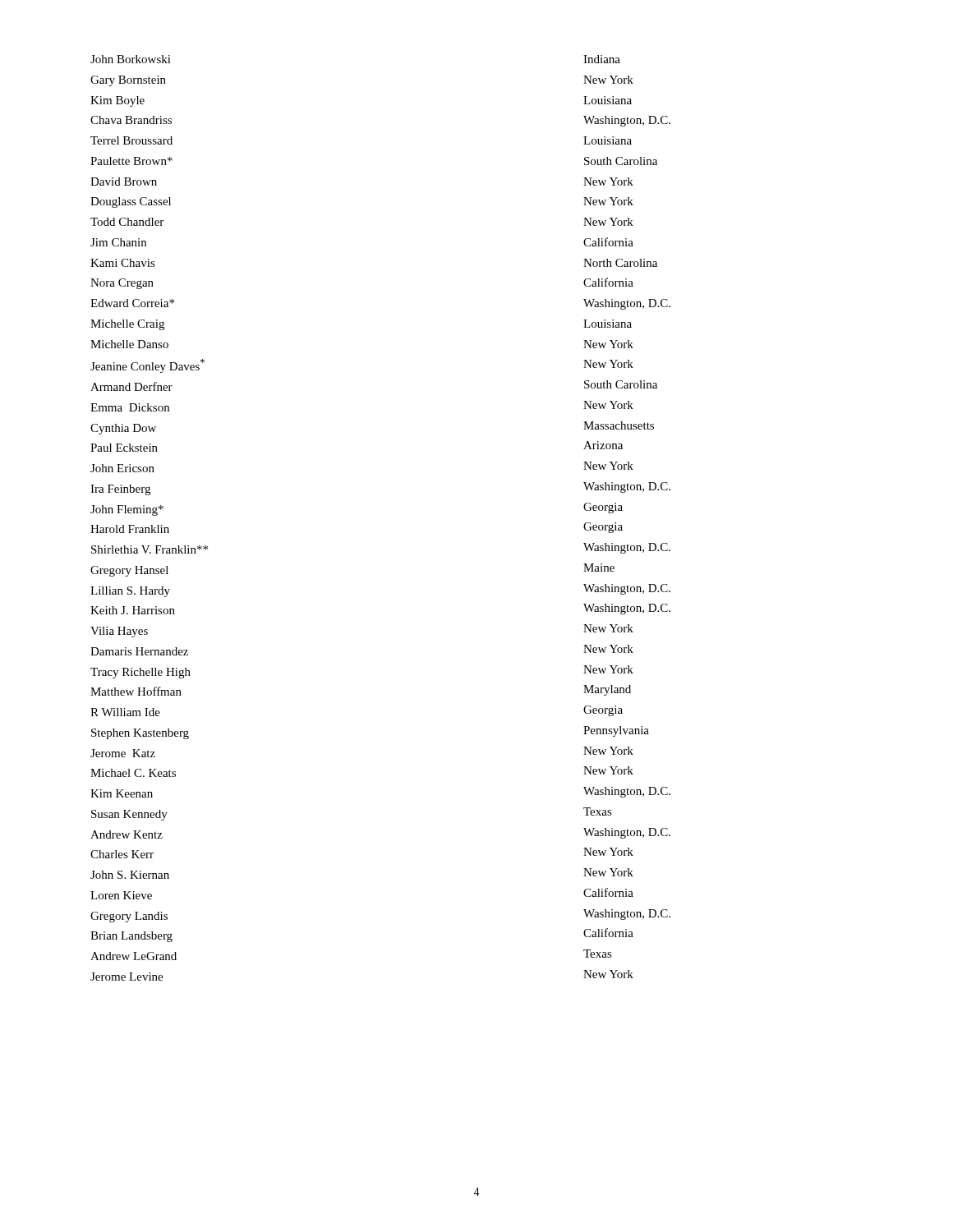Point to "Michelle Craig"
This screenshot has width=953, height=1232.
(x=128, y=323)
